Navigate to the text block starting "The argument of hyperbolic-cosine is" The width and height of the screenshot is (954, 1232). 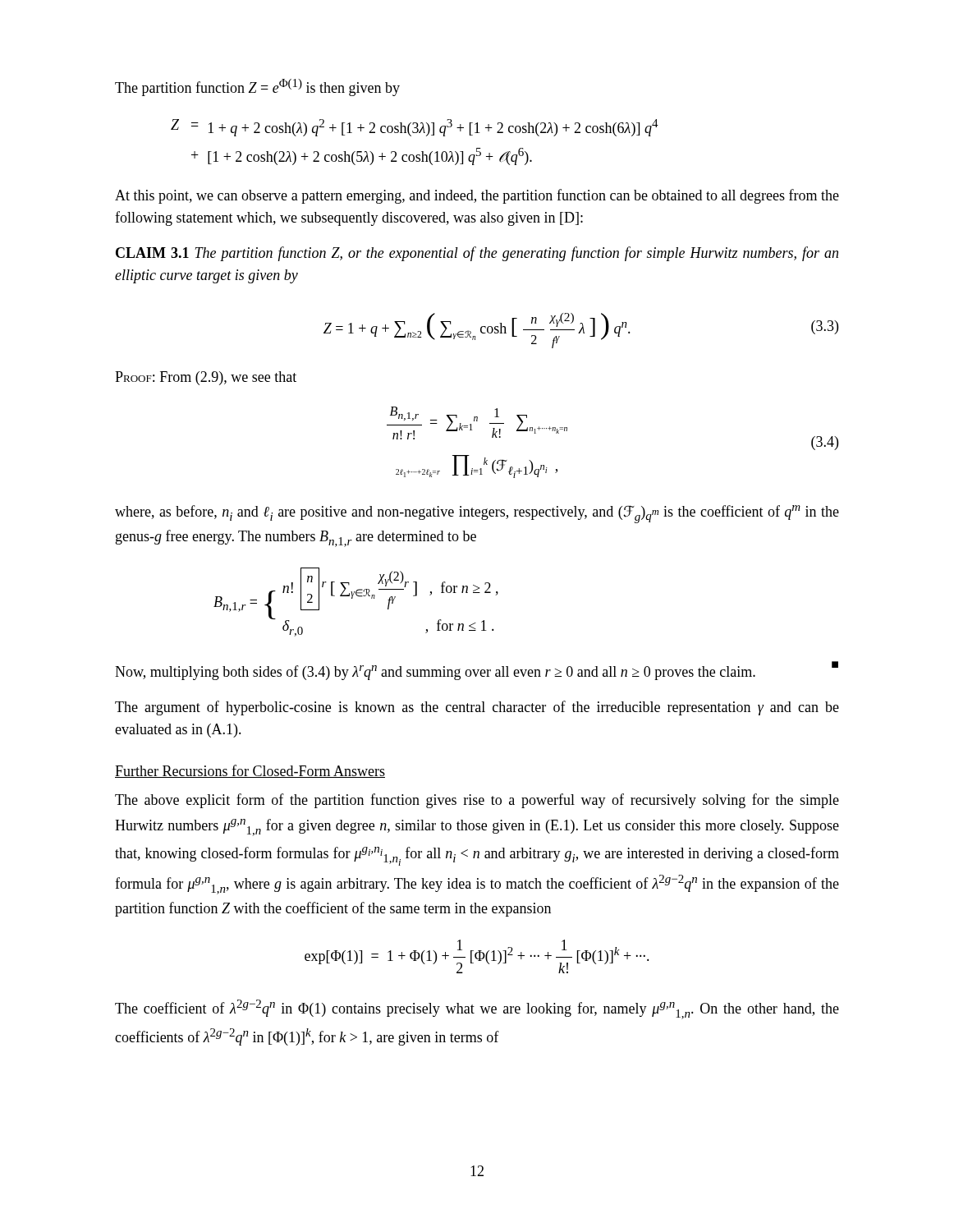(x=477, y=718)
